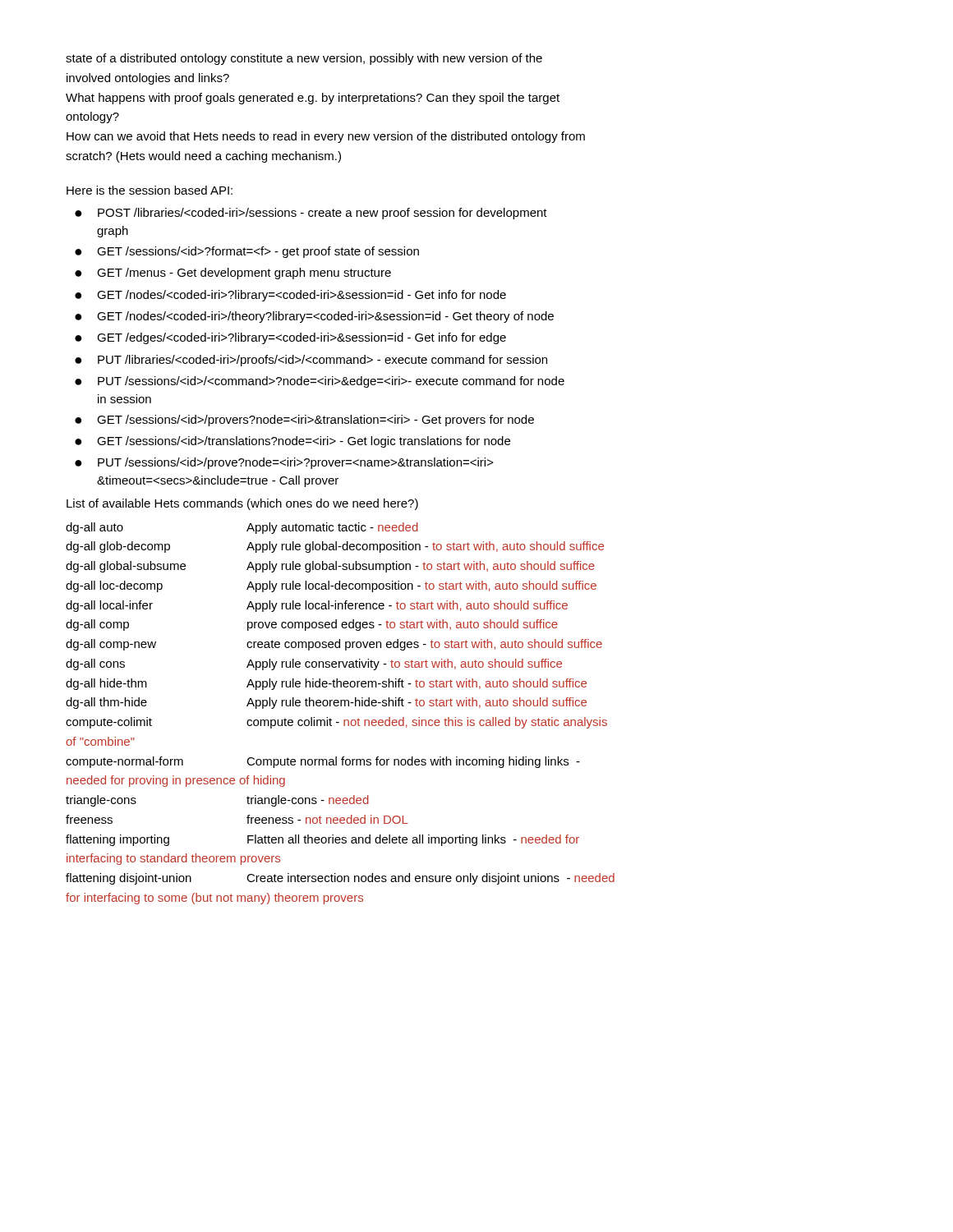Click on the list item containing "● GET /edges/"
Viewport: 953px width, 1232px height.
476,338
